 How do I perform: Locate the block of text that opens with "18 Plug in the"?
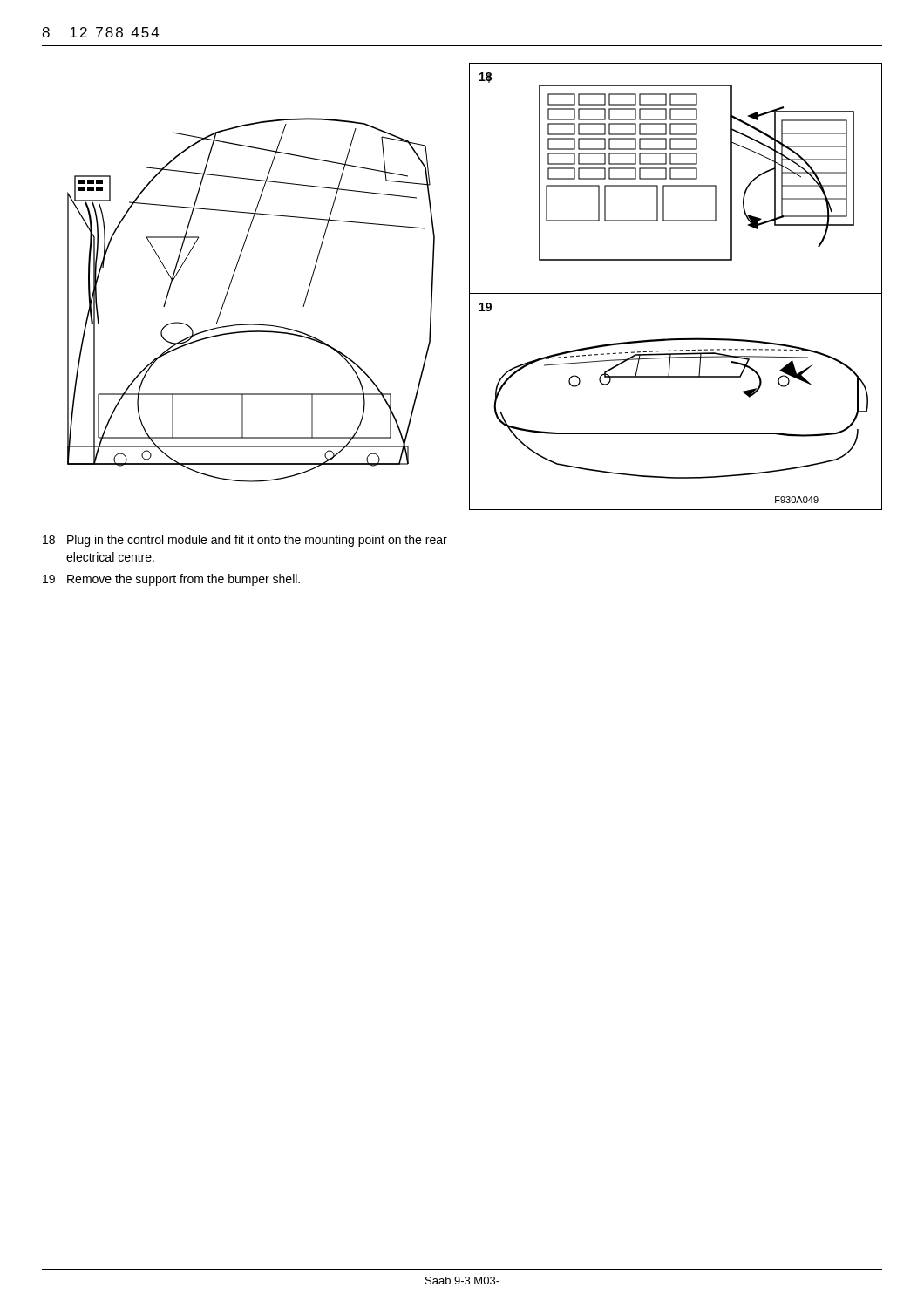[x=251, y=549]
